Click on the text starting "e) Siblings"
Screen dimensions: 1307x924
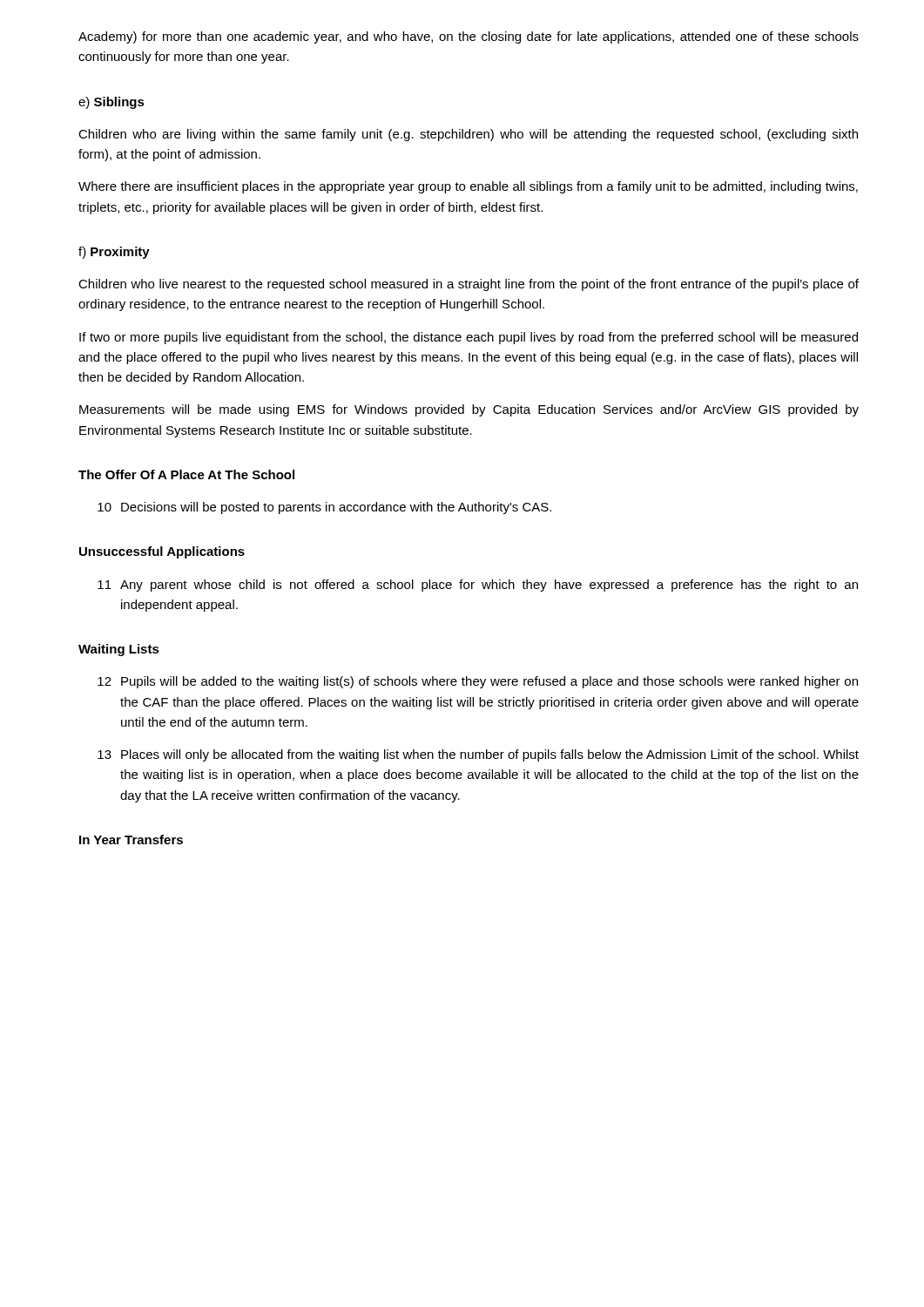[111, 103]
